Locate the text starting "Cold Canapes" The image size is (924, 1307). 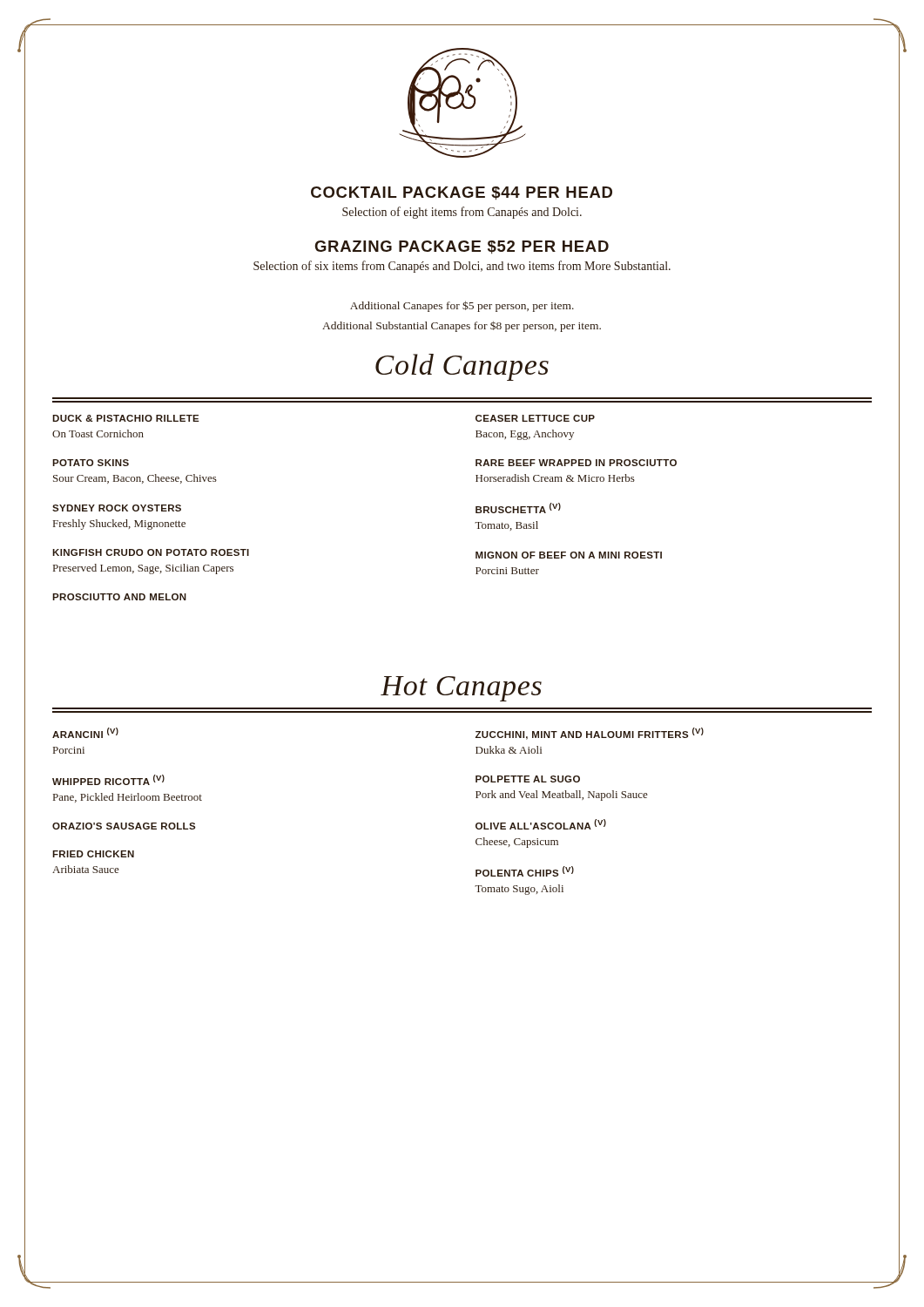pos(462,365)
